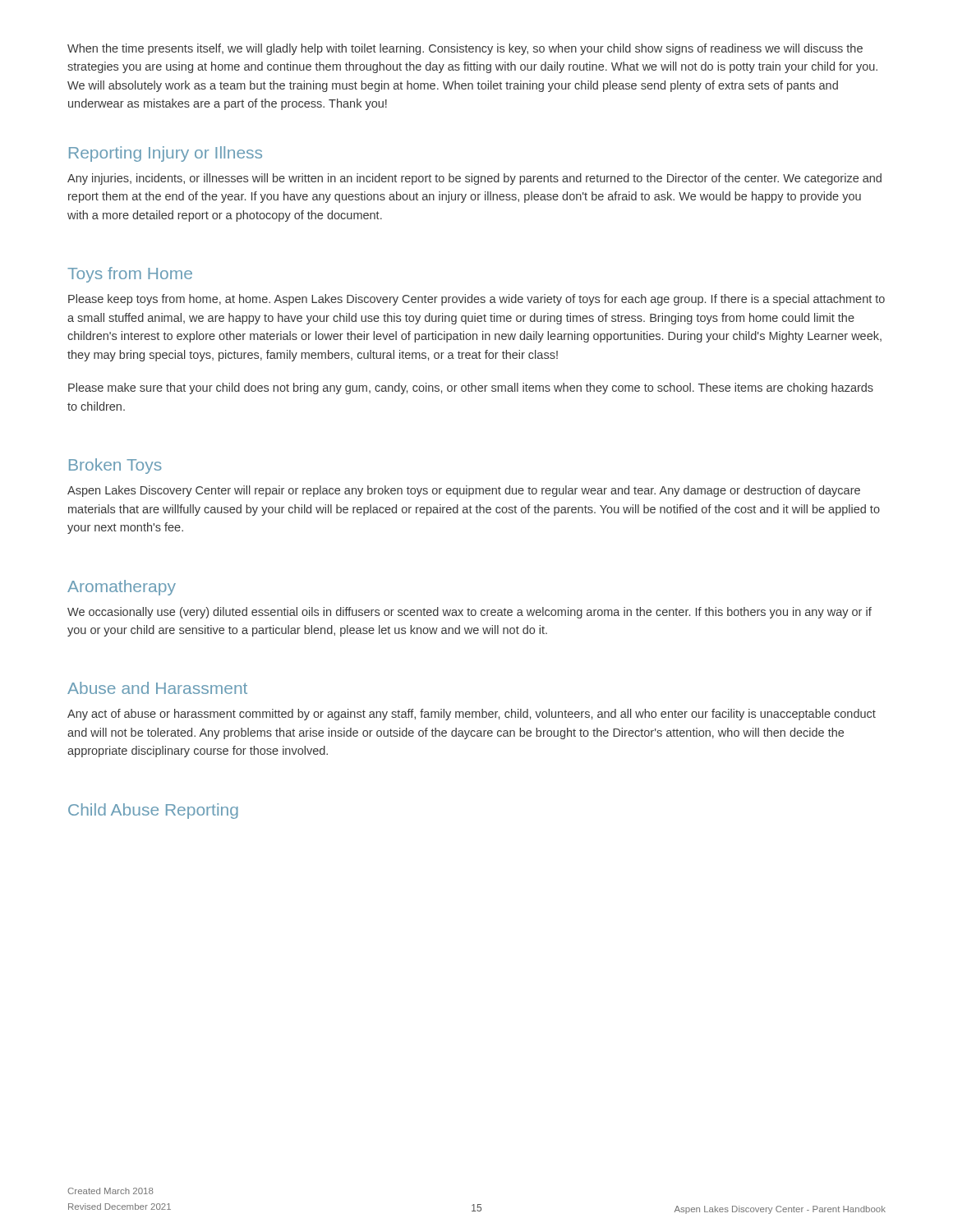Find the block on this page that starts "Aspen Lakes Discovery Center will"
The height and width of the screenshot is (1232, 953).
474,509
